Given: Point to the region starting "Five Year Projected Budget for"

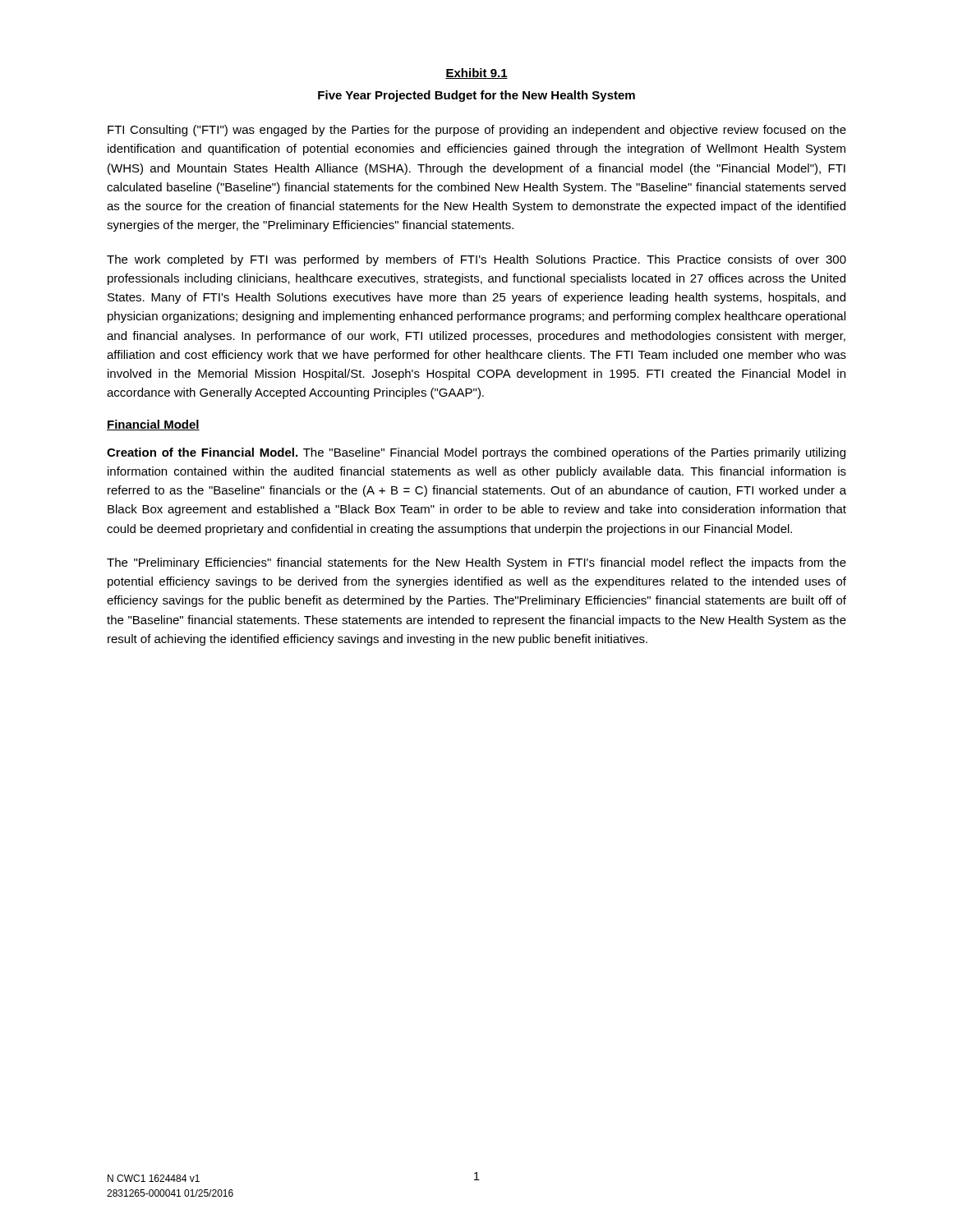Looking at the screenshot, I should [x=476, y=95].
